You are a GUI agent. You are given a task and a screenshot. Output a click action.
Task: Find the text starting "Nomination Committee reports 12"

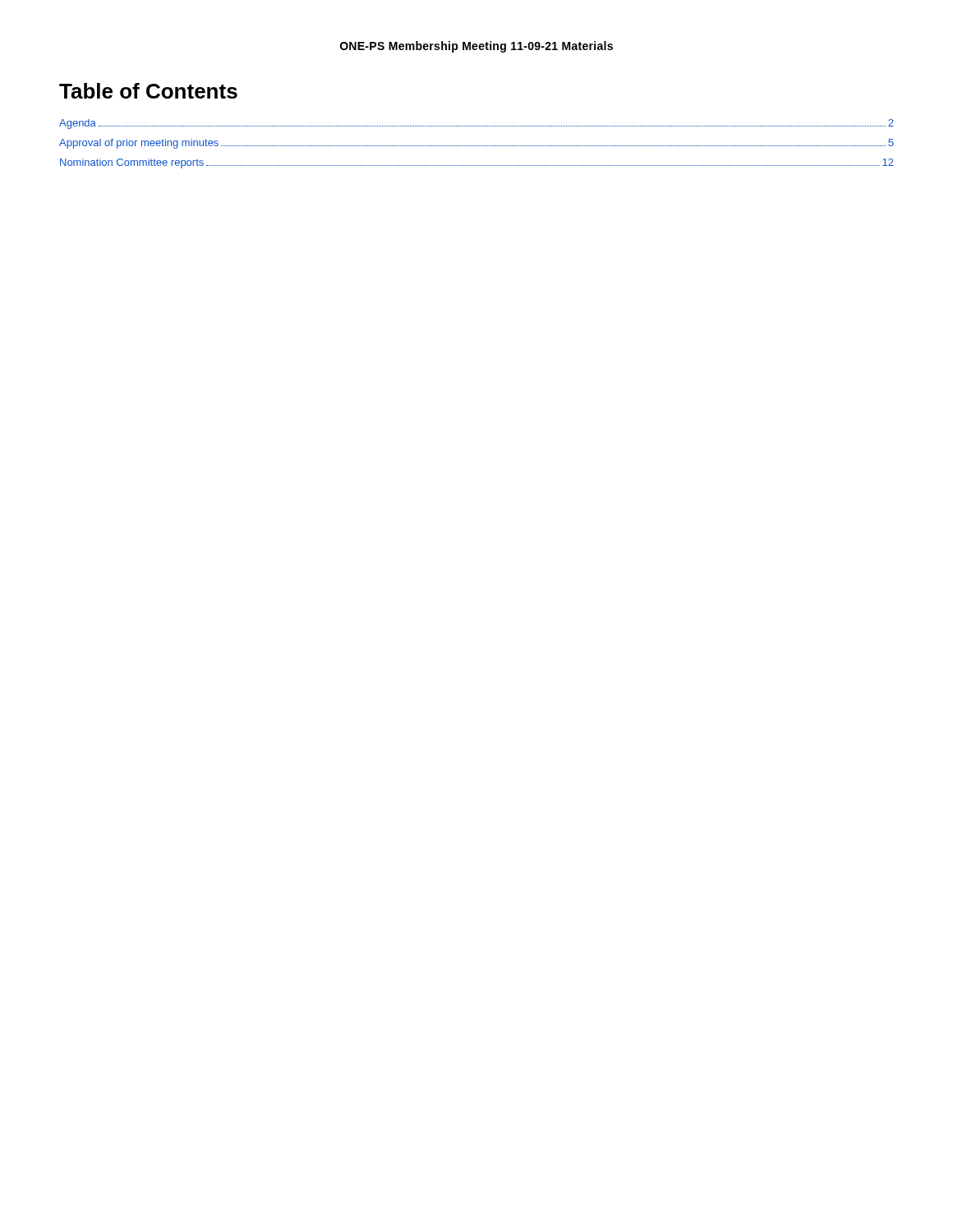(x=476, y=163)
